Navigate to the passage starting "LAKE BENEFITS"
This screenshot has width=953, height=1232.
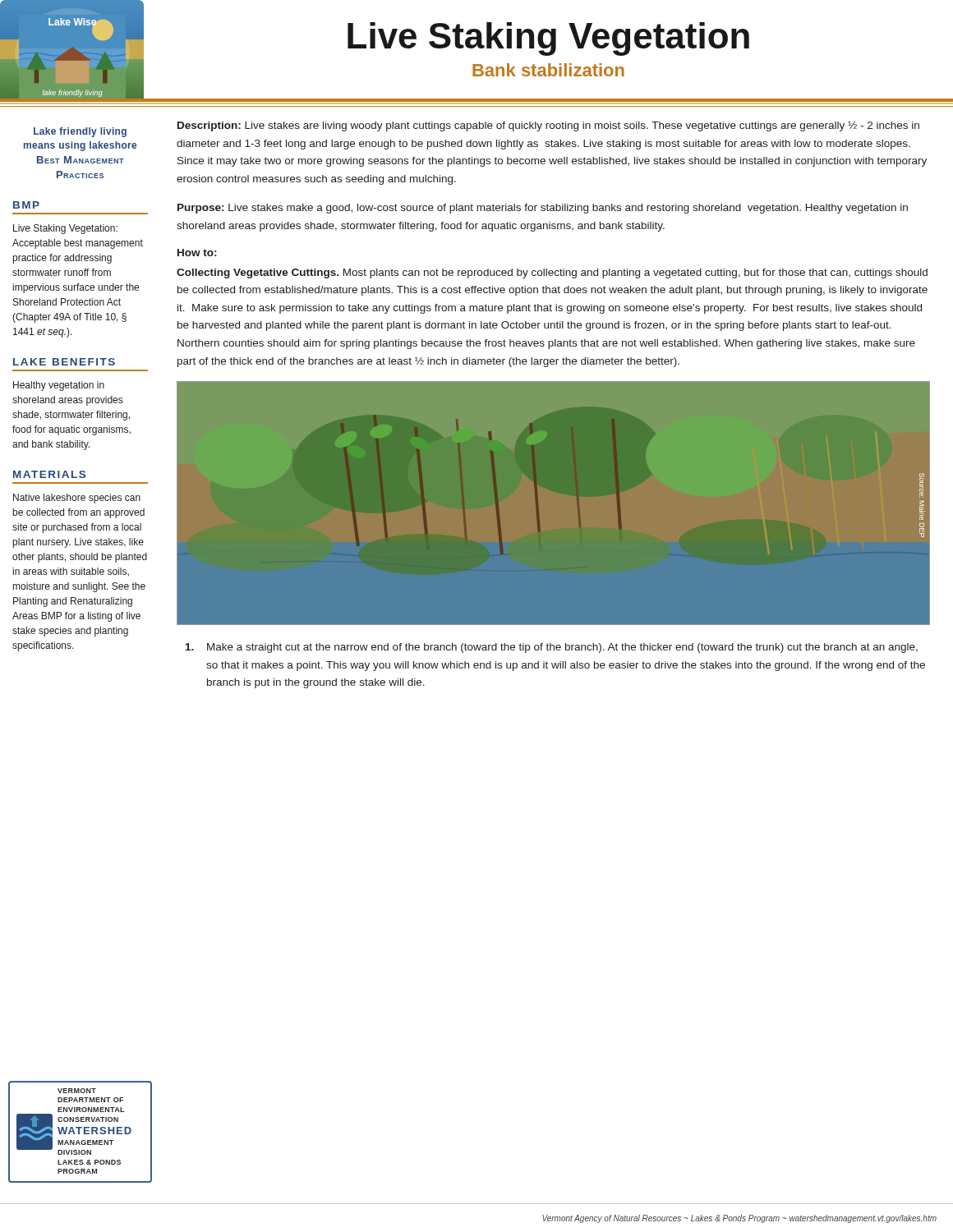click(x=64, y=362)
